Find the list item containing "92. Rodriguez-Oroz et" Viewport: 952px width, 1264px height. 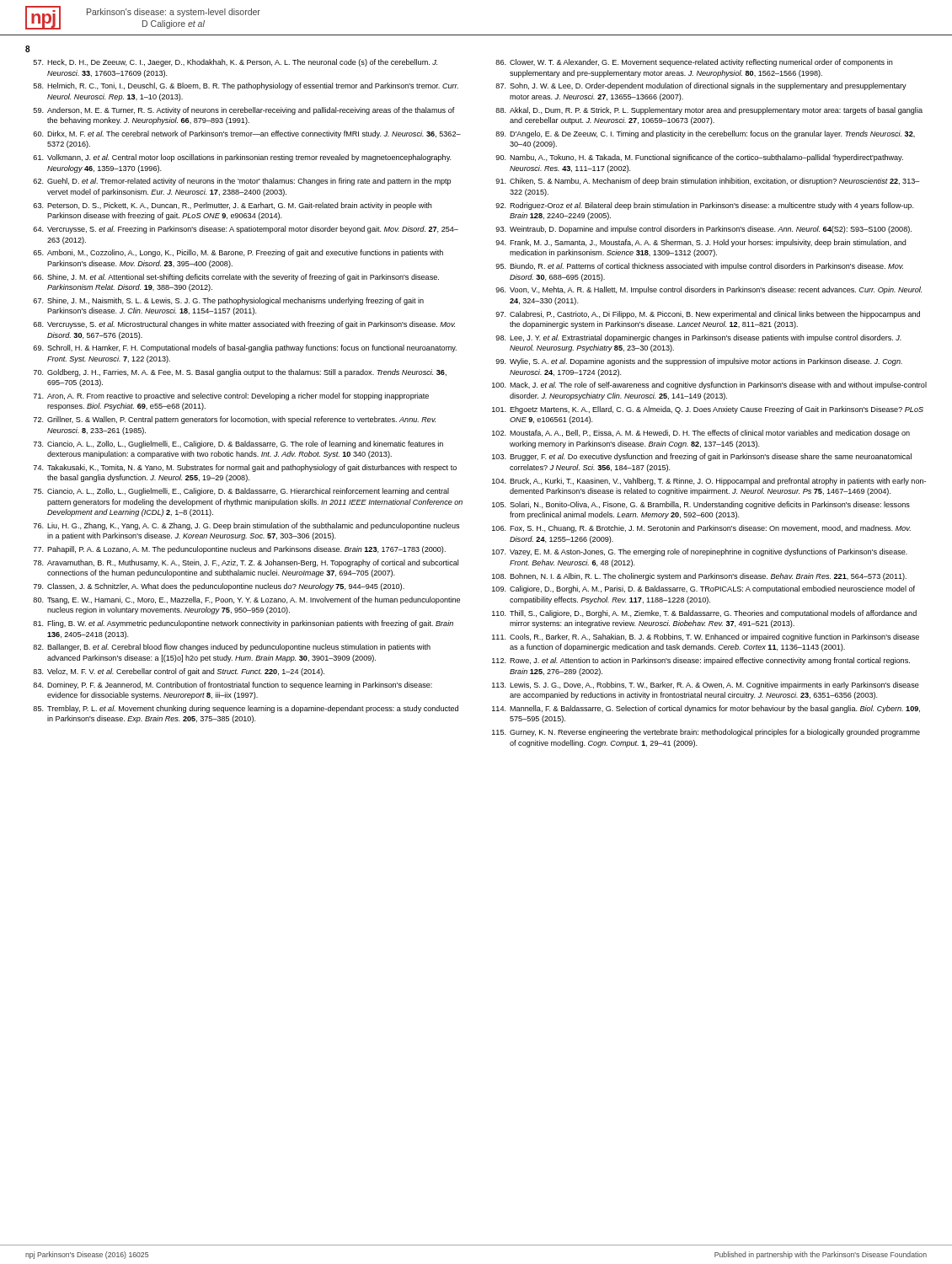click(707, 211)
